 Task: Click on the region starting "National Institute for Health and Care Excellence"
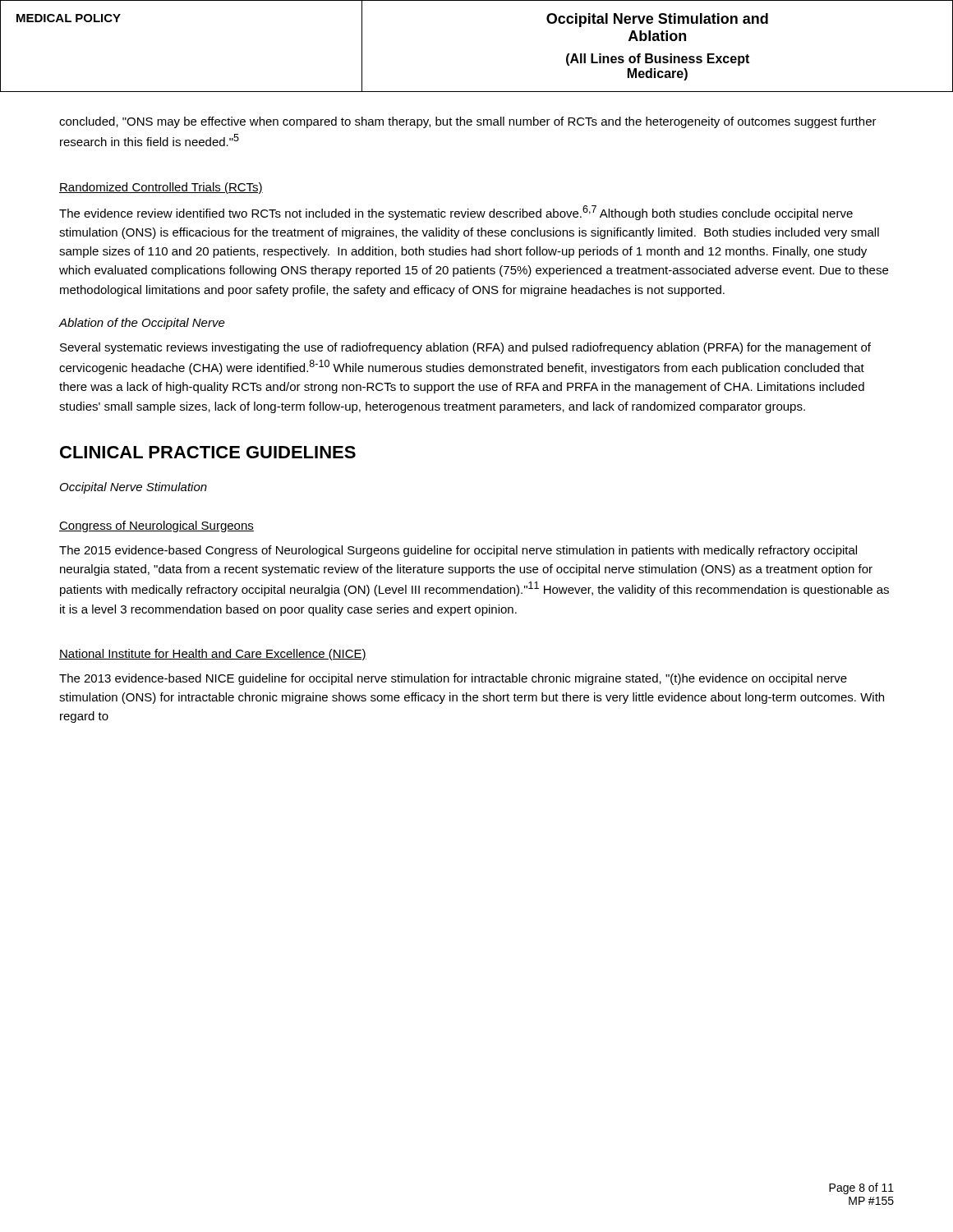[213, 653]
